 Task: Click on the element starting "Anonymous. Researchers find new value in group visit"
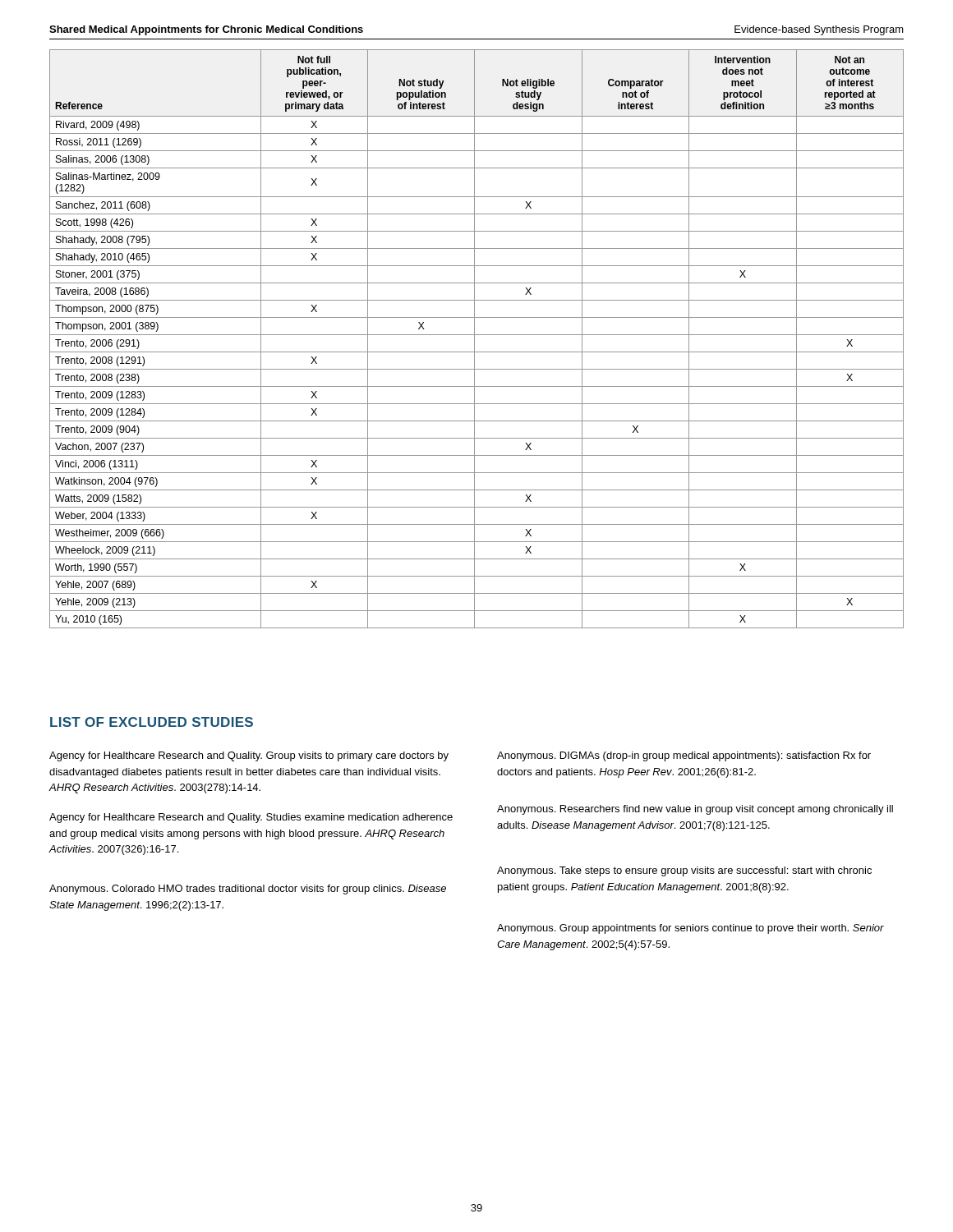point(695,817)
